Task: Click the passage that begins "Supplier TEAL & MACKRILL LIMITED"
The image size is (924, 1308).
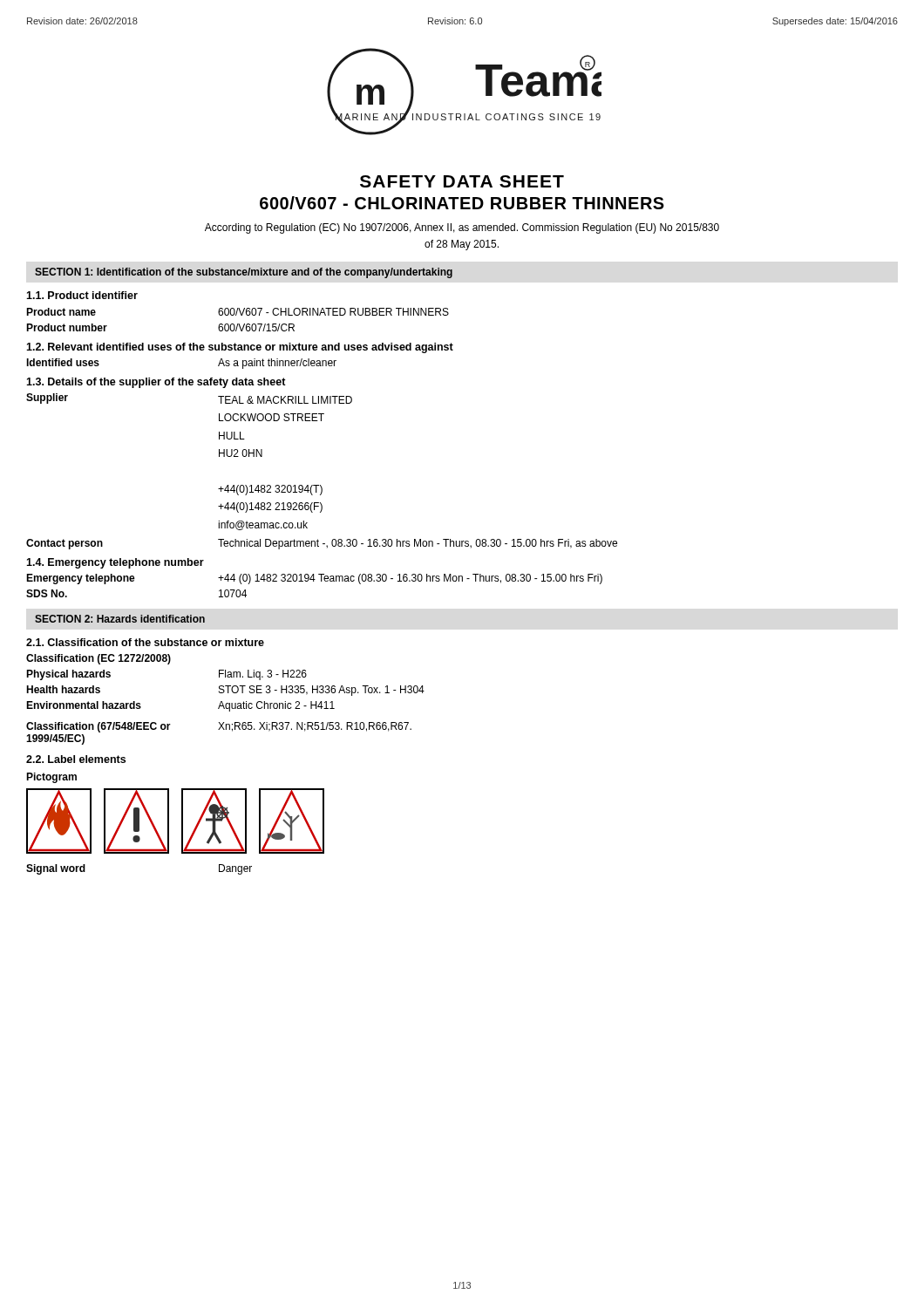Action: (x=48, y=398)
